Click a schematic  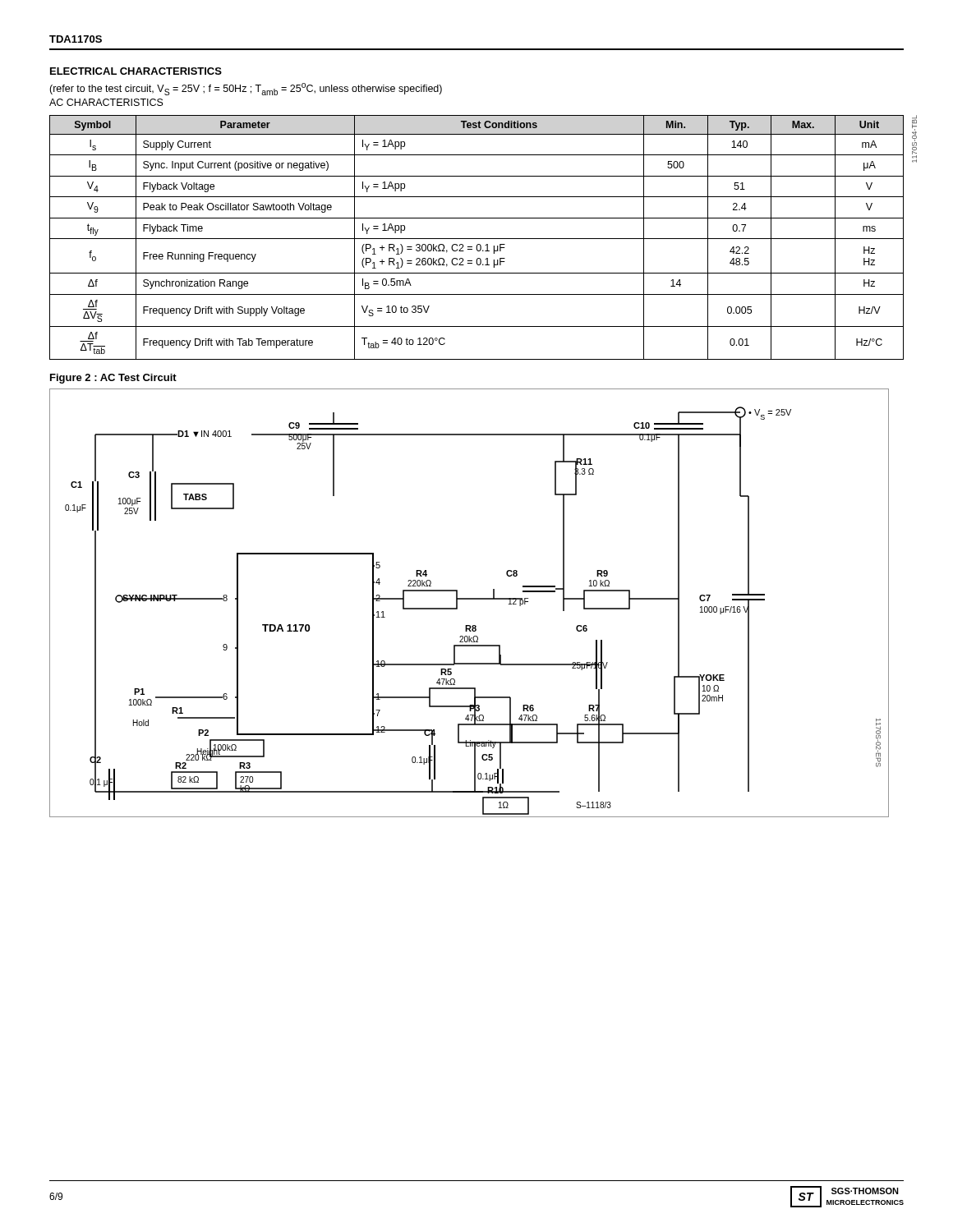pyautogui.click(x=469, y=603)
